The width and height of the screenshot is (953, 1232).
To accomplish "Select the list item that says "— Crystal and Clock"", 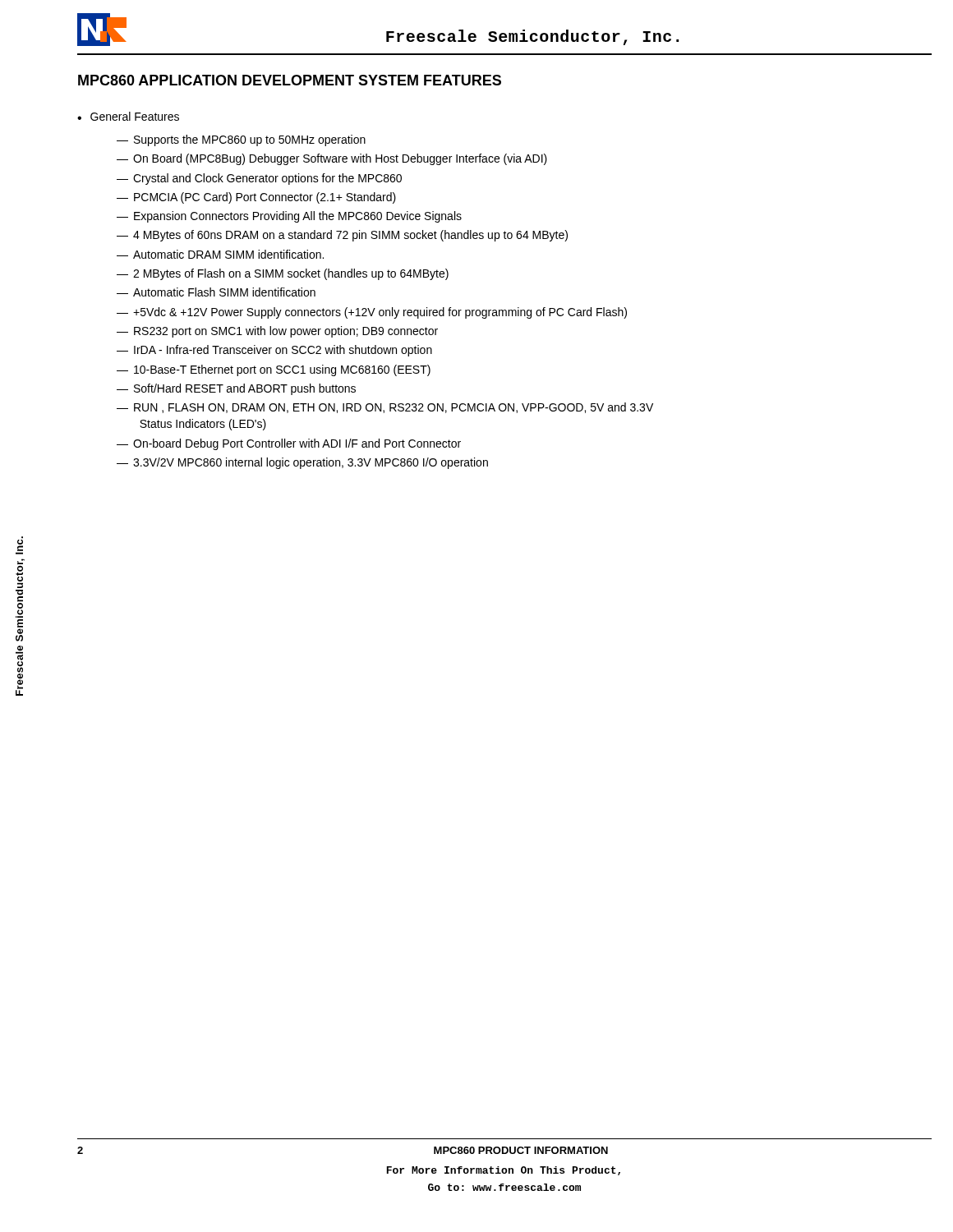I will (259, 178).
